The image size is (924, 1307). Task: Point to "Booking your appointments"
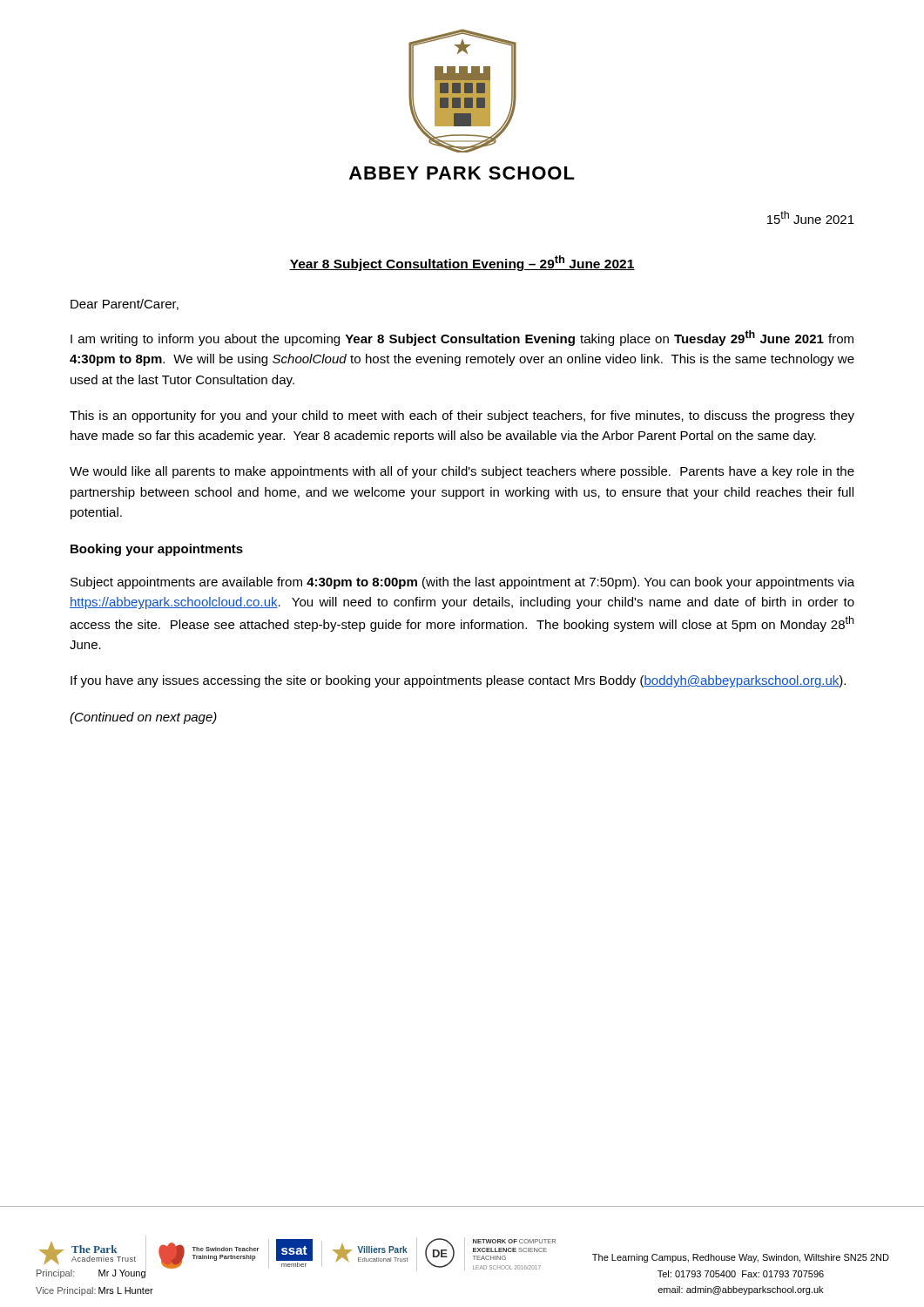pos(156,549)
